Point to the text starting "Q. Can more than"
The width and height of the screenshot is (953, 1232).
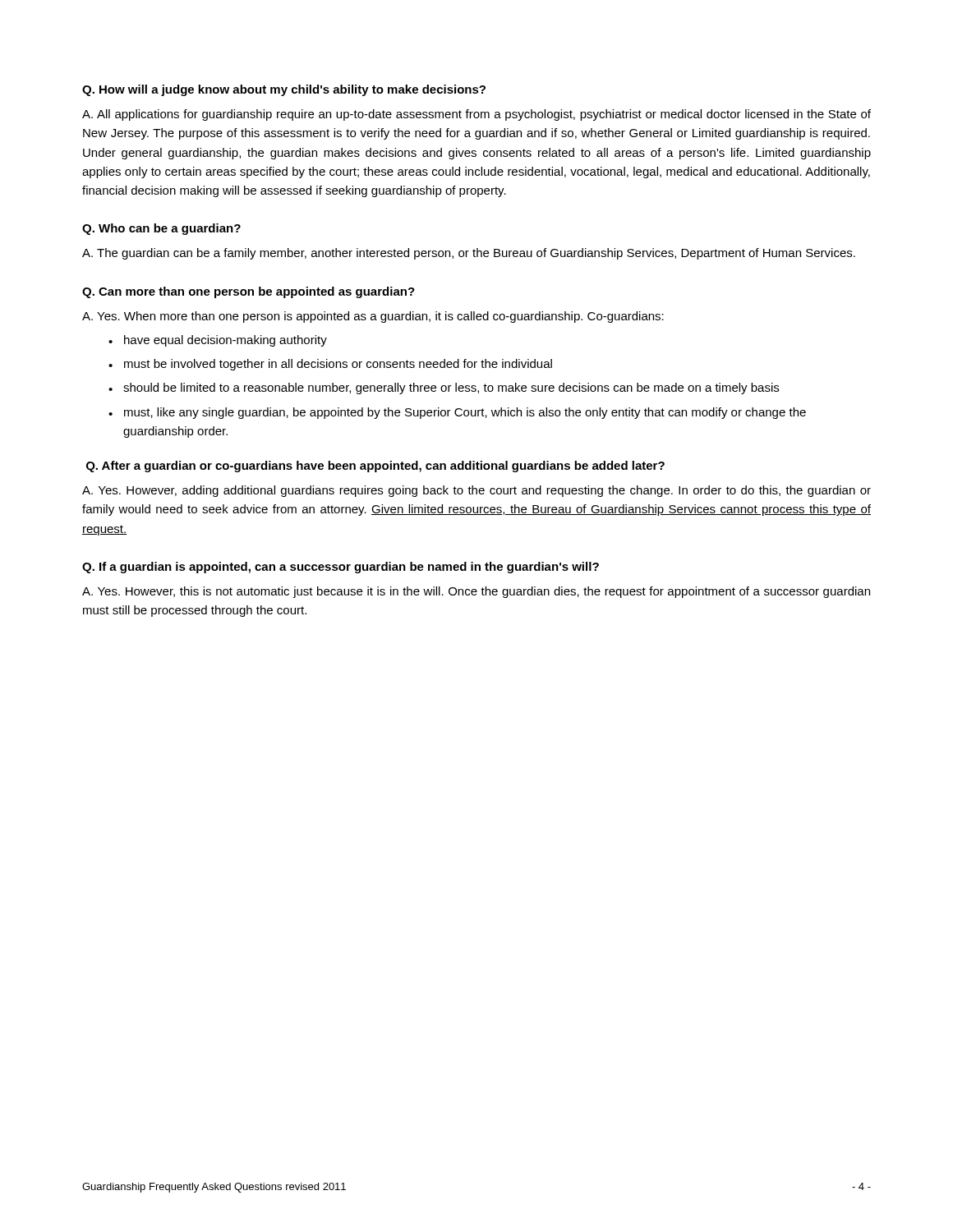(249, 291)
